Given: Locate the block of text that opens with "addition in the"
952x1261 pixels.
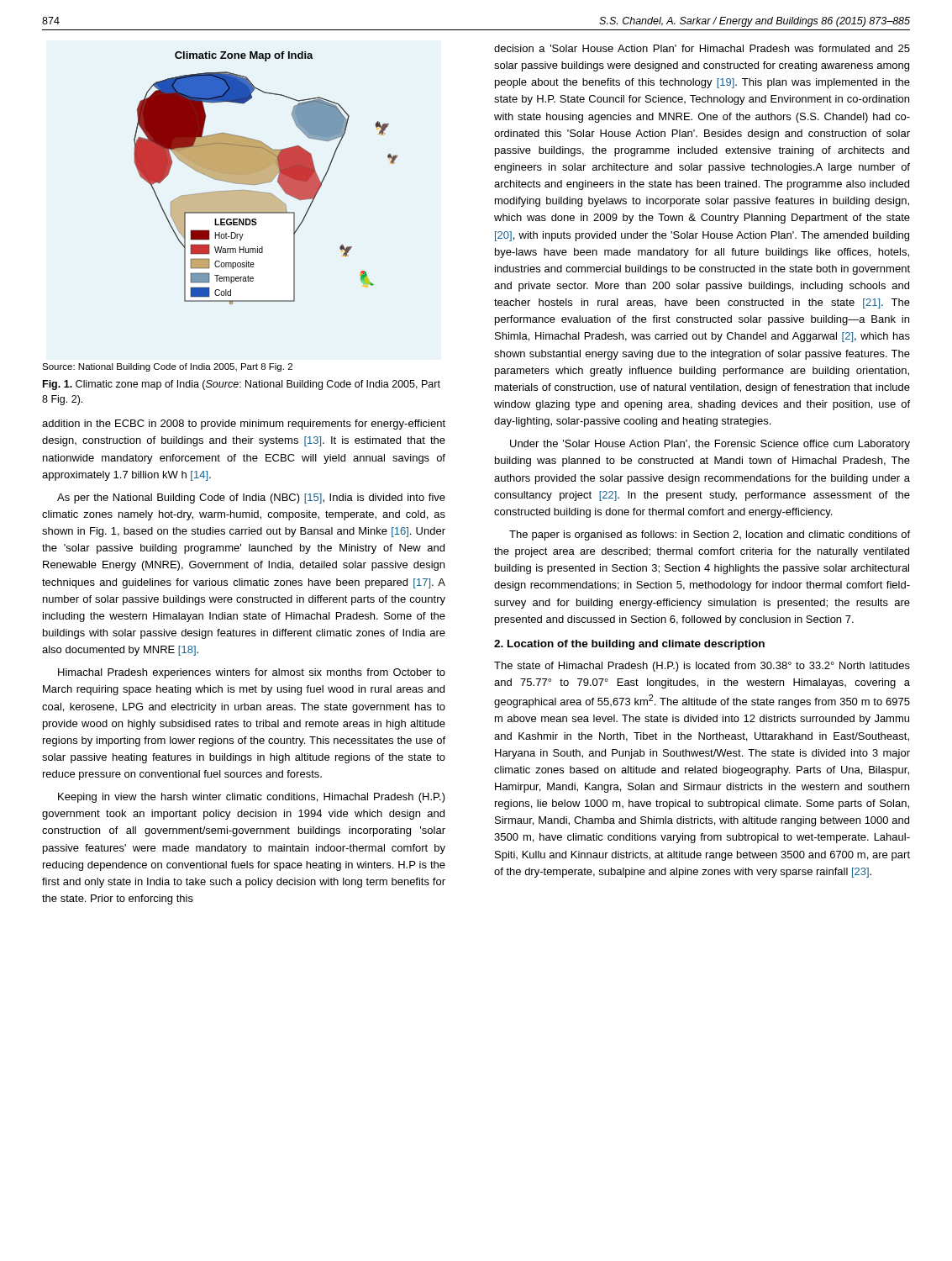Looking at the screenshot, I should (244, 449).
